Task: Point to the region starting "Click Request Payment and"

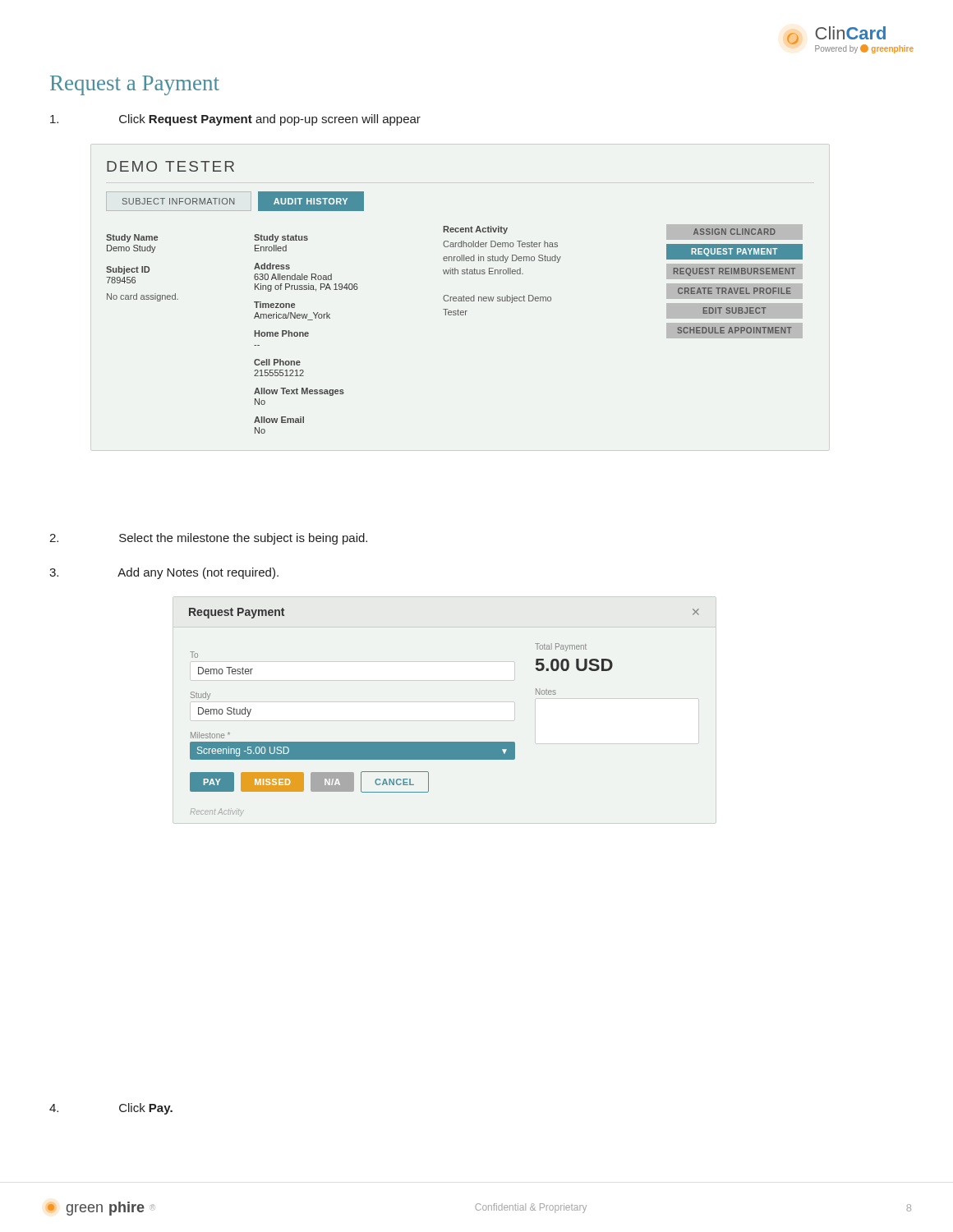Action: (235, 119)
